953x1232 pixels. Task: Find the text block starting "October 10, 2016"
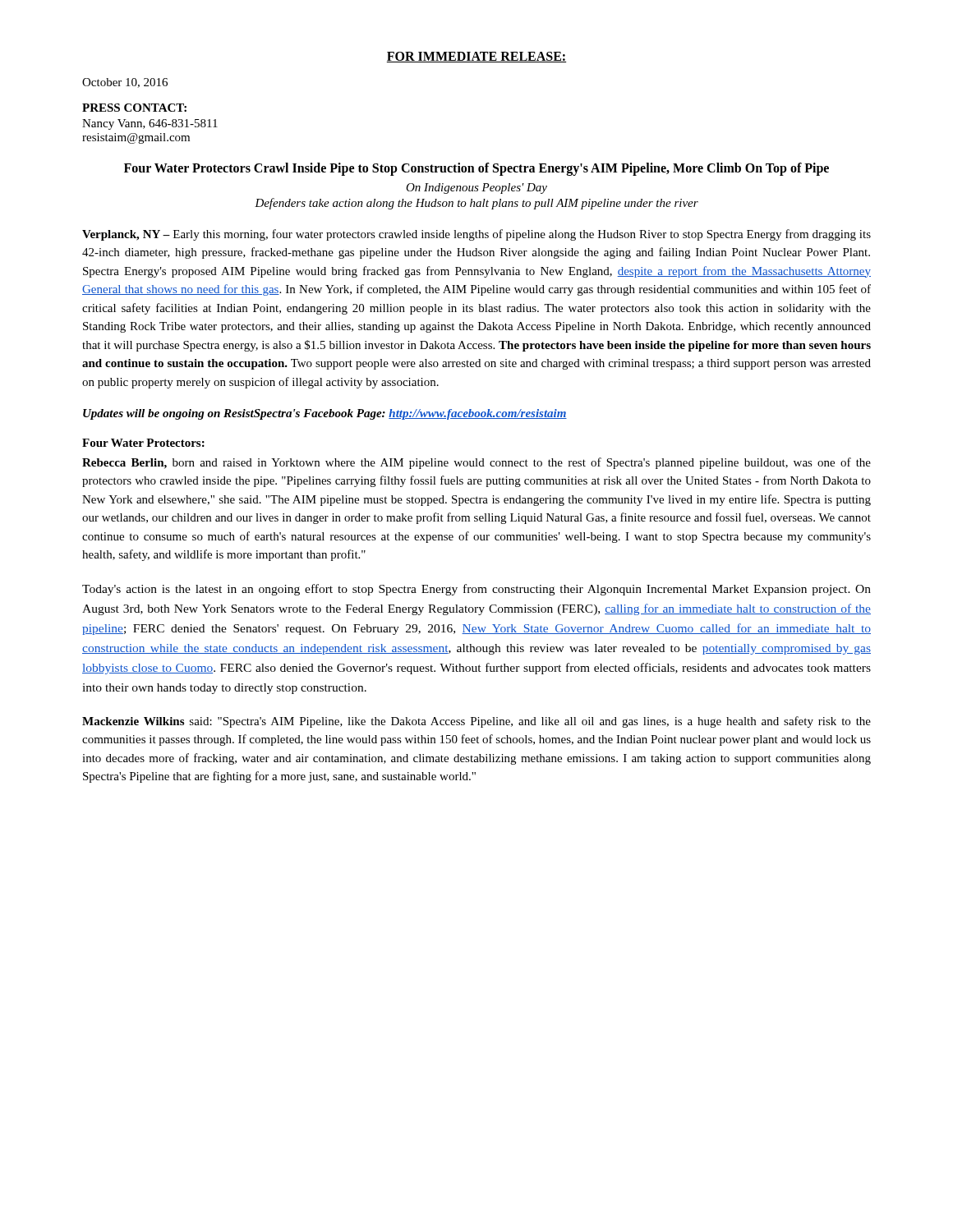(x=125, y=82)
